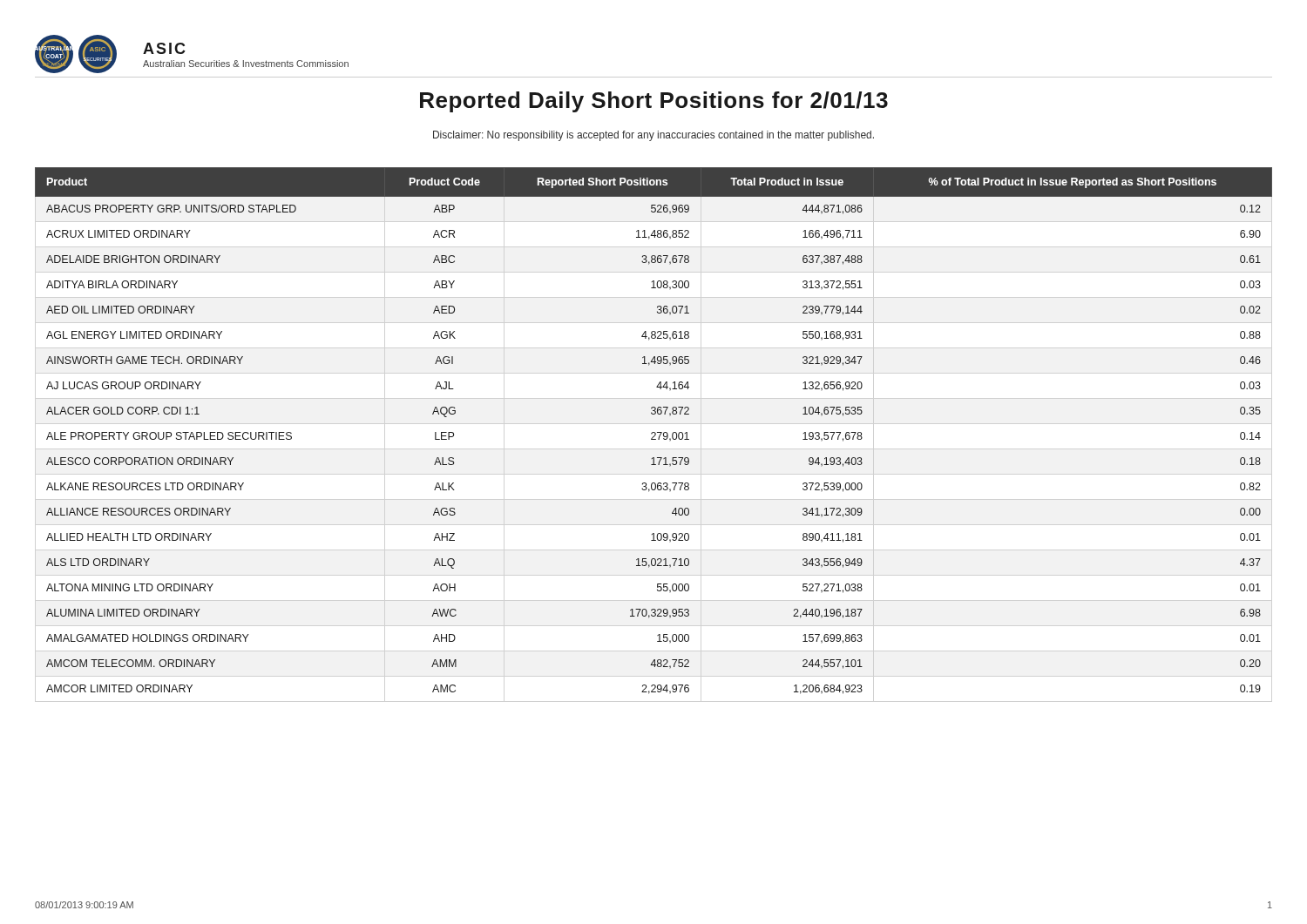Find the table
The height and width of the screenshot is (924, 1307).
click(x=654, y=435)
